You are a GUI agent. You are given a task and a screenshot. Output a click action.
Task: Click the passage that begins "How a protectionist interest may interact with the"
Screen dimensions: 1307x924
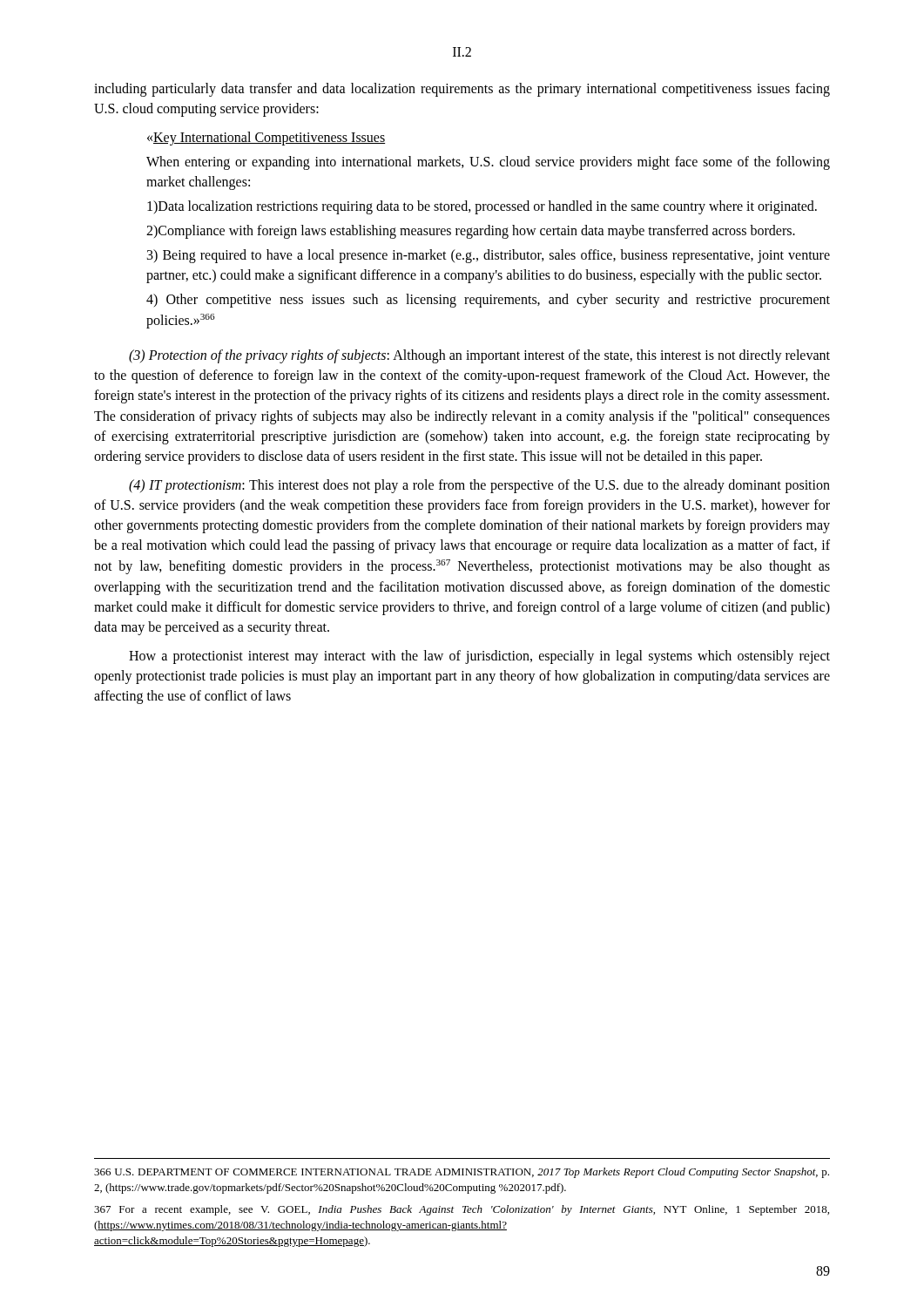(x=462, y=676)
